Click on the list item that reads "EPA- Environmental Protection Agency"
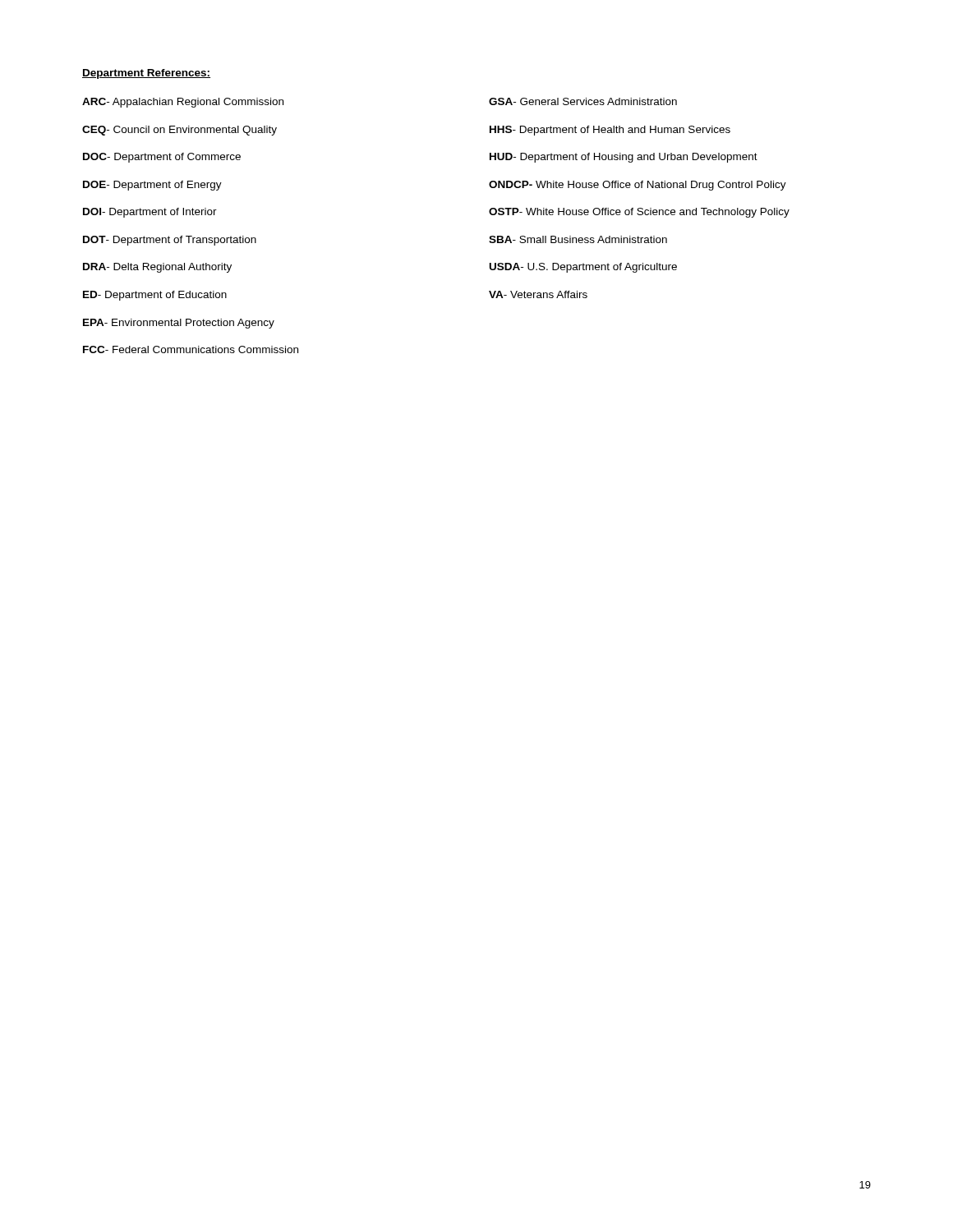Viewport: 953px width, 1232px height. click(178, 322)
